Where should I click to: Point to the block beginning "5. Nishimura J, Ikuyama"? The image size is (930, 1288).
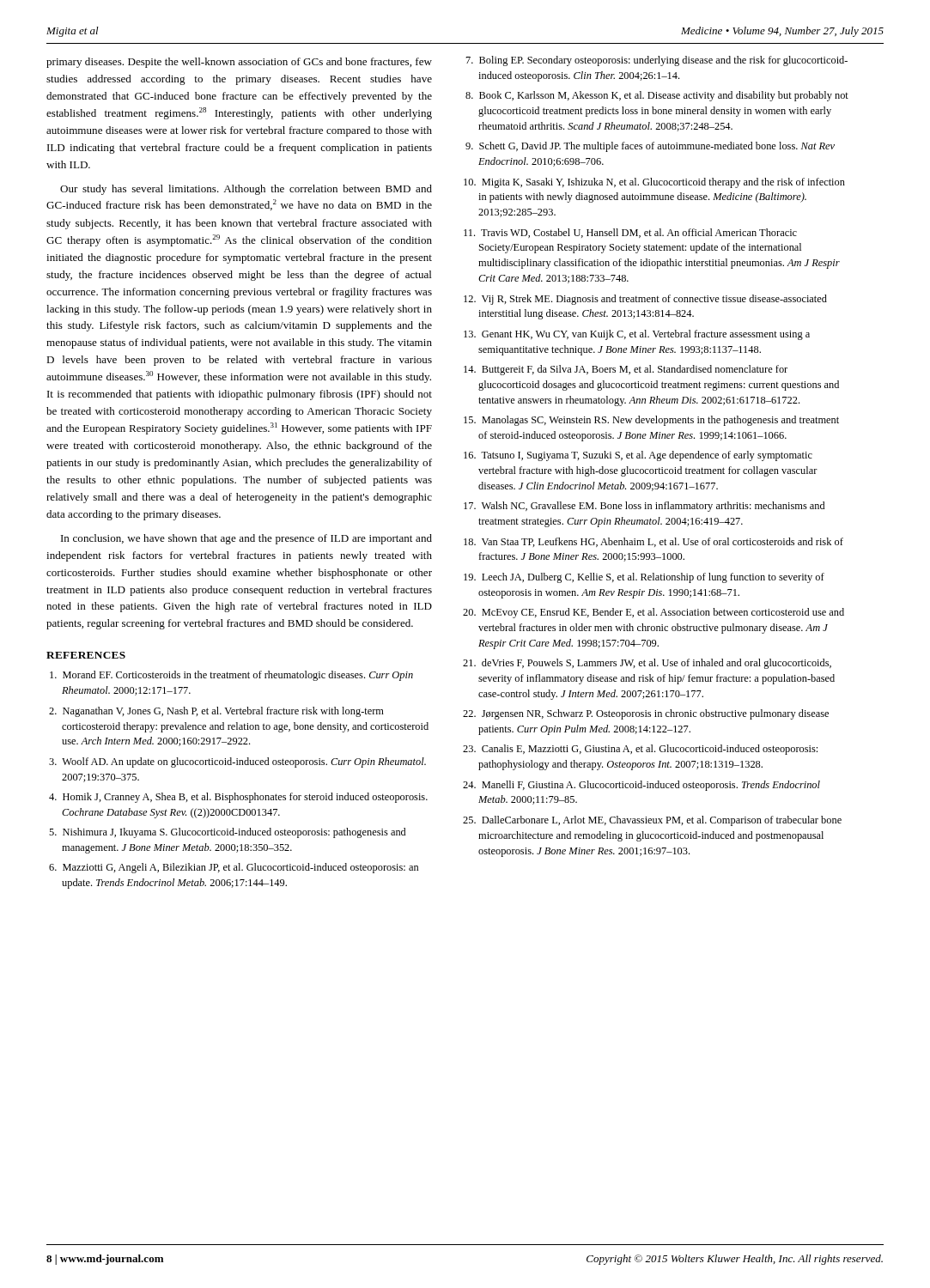[239, 841]
